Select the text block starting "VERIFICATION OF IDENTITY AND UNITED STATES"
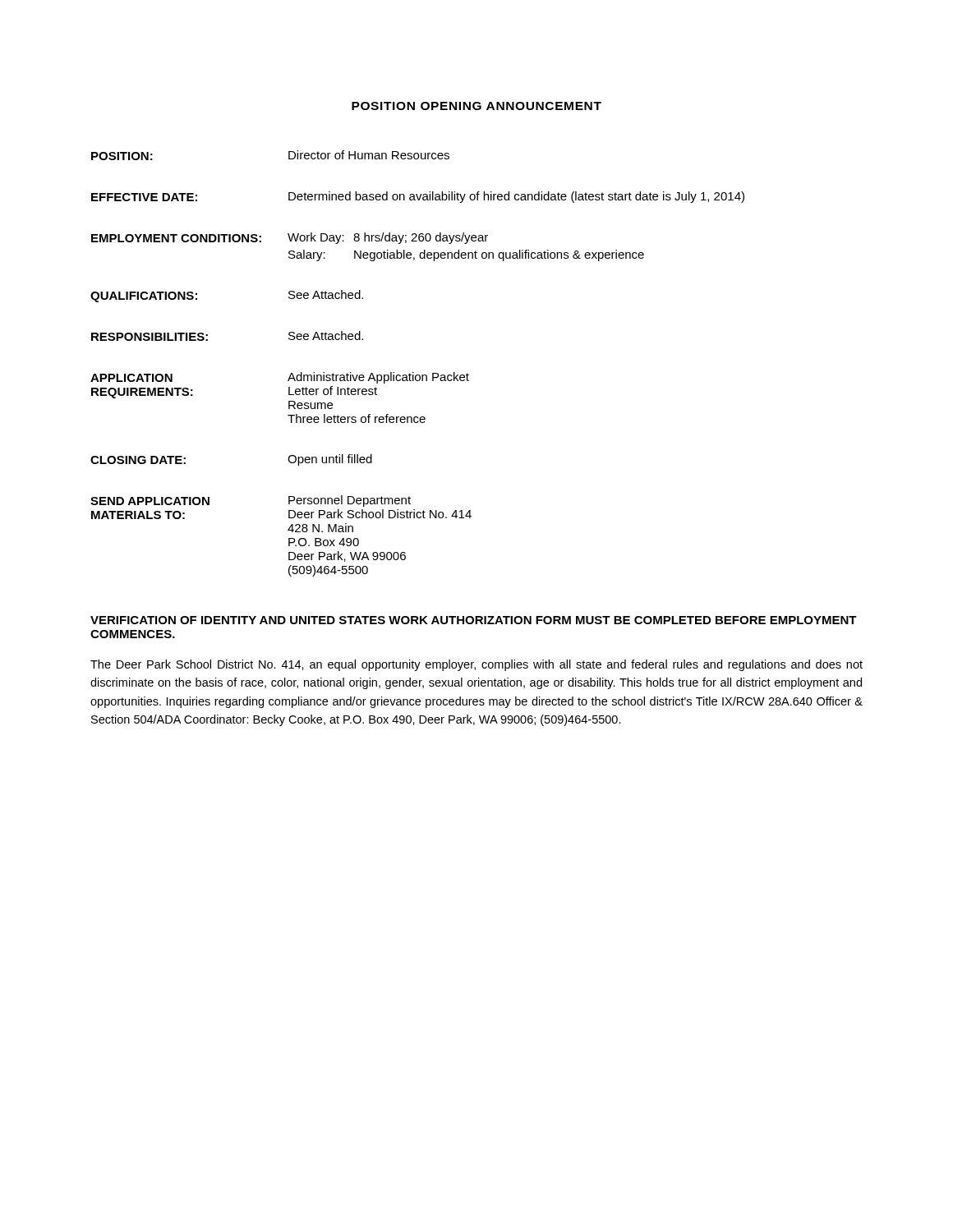This screenshot has width=953, height=1232. [x=473, y=627]
